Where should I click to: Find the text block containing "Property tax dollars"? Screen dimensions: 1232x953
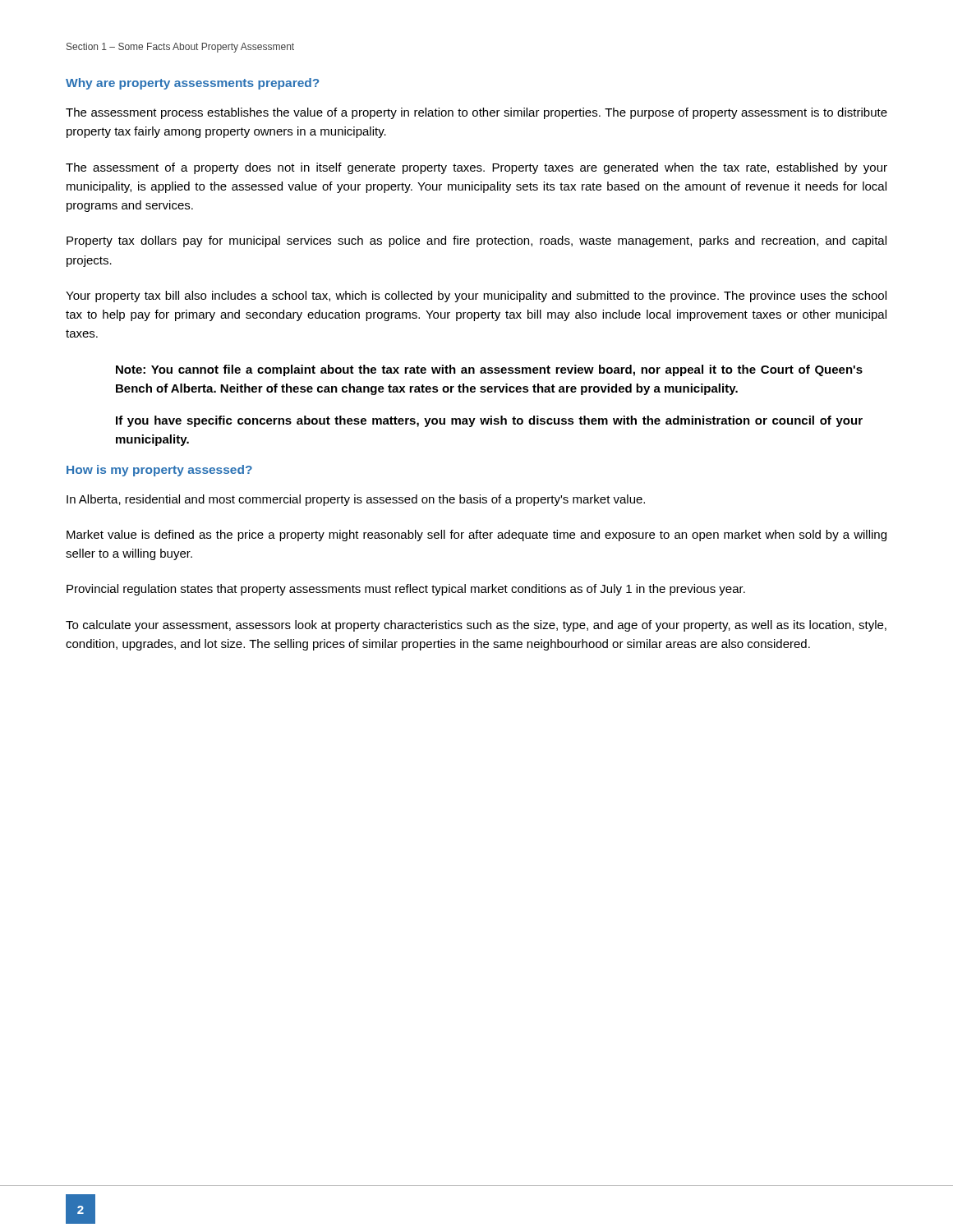point(476,250)
